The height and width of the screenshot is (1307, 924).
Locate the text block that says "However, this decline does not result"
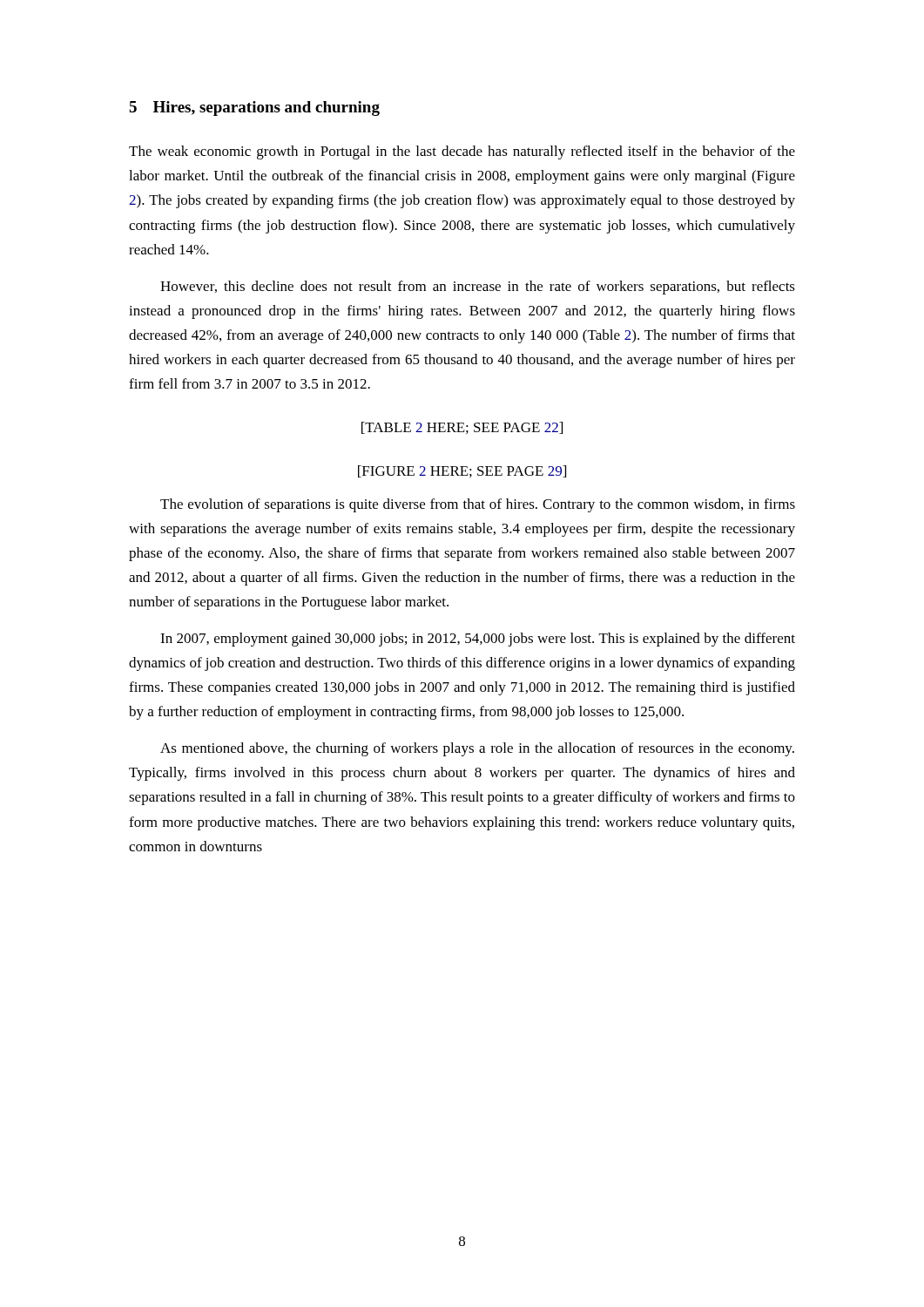click(462, 335)
